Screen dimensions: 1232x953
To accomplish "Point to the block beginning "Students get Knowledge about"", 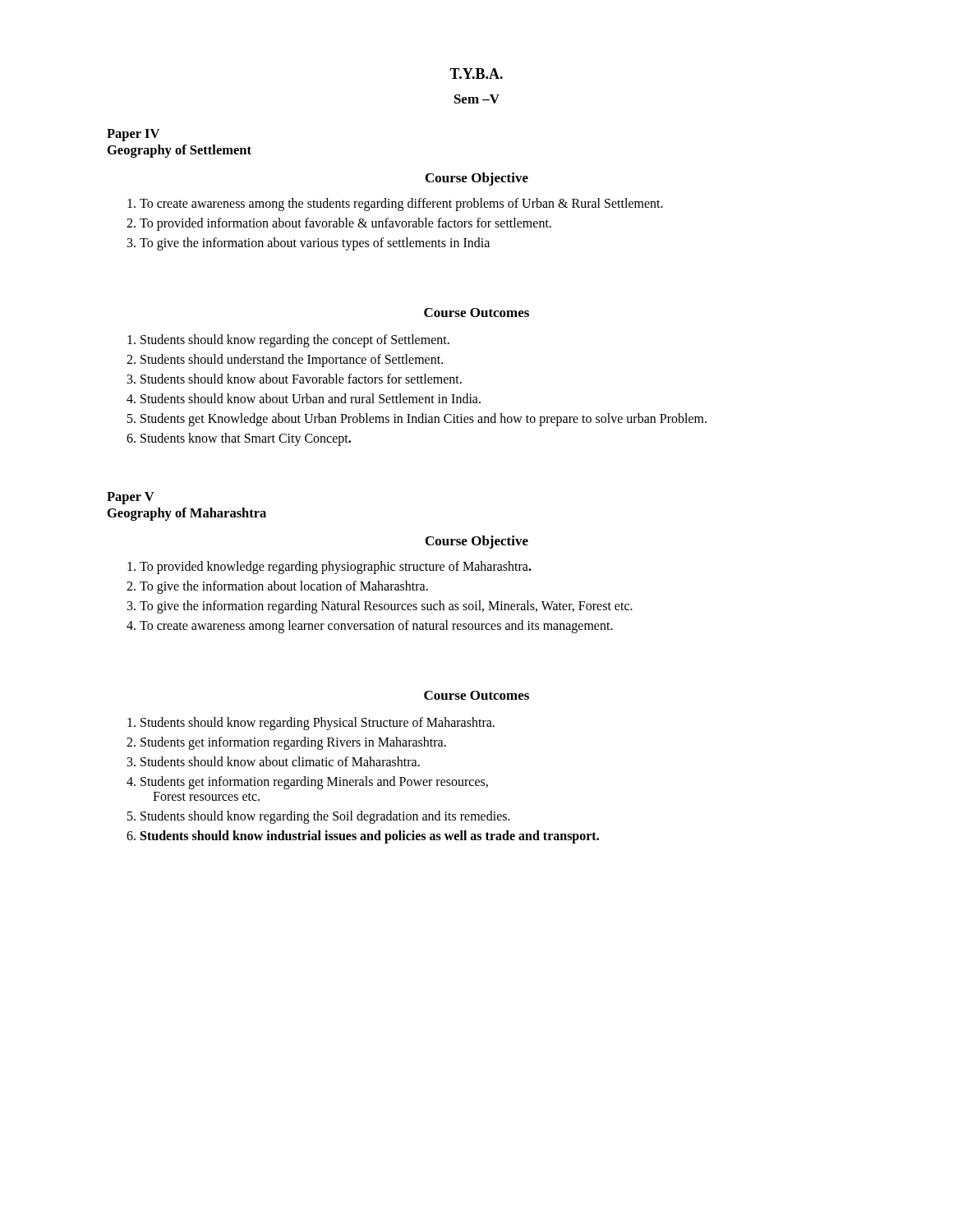I will (x=476, y=419).
